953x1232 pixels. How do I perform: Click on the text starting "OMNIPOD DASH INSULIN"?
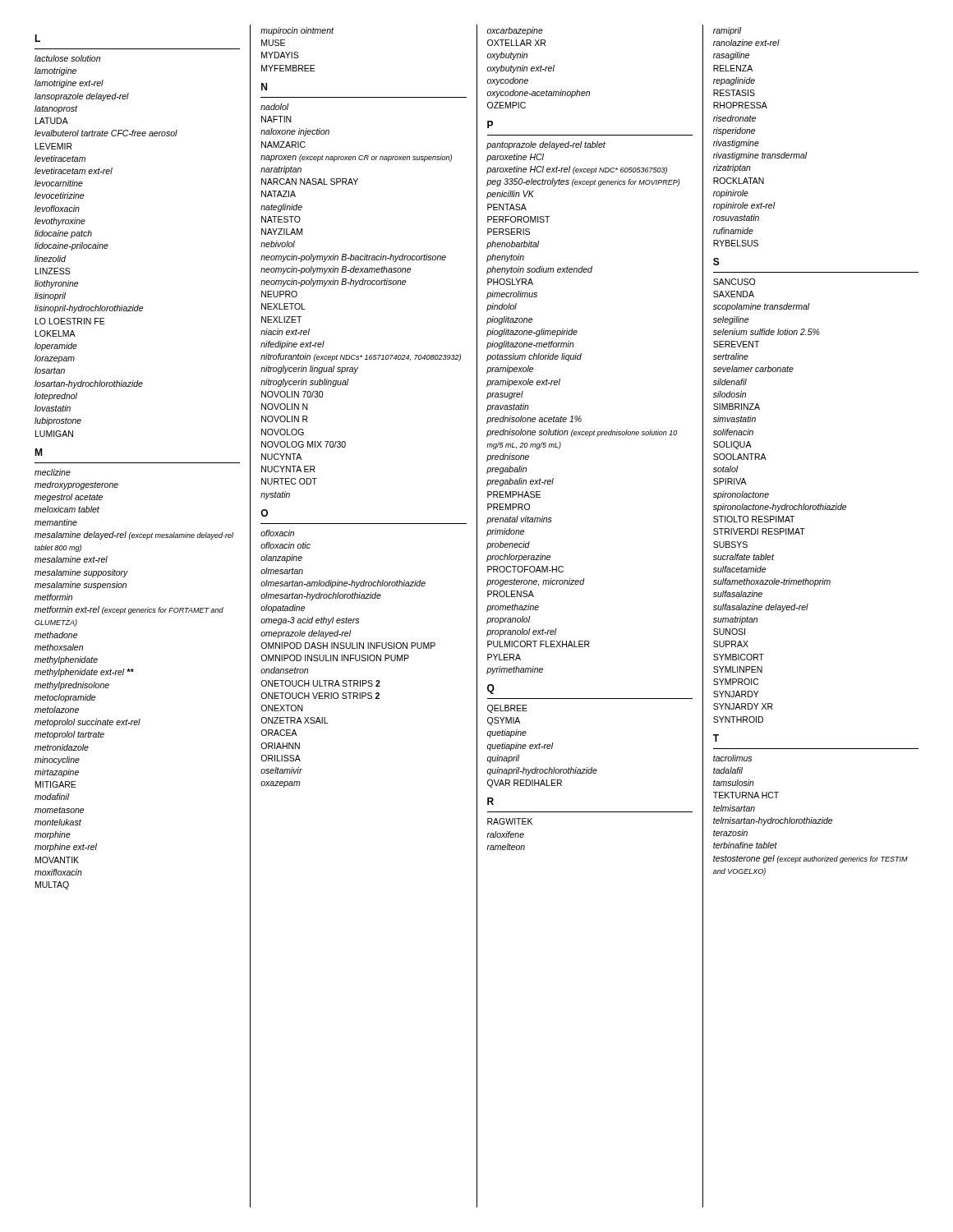pos(363,646)
